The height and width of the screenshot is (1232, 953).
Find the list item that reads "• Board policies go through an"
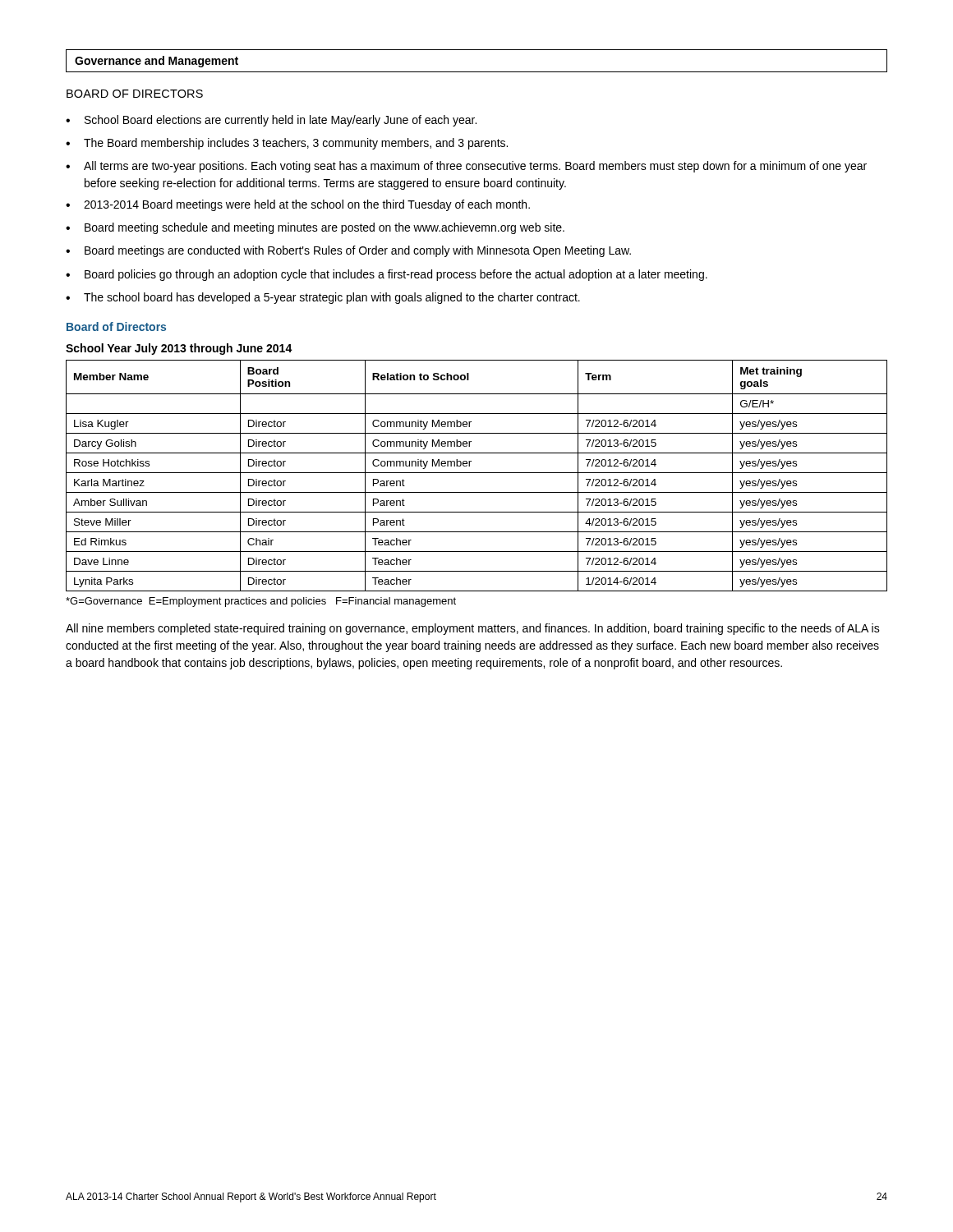pos(476,275)
